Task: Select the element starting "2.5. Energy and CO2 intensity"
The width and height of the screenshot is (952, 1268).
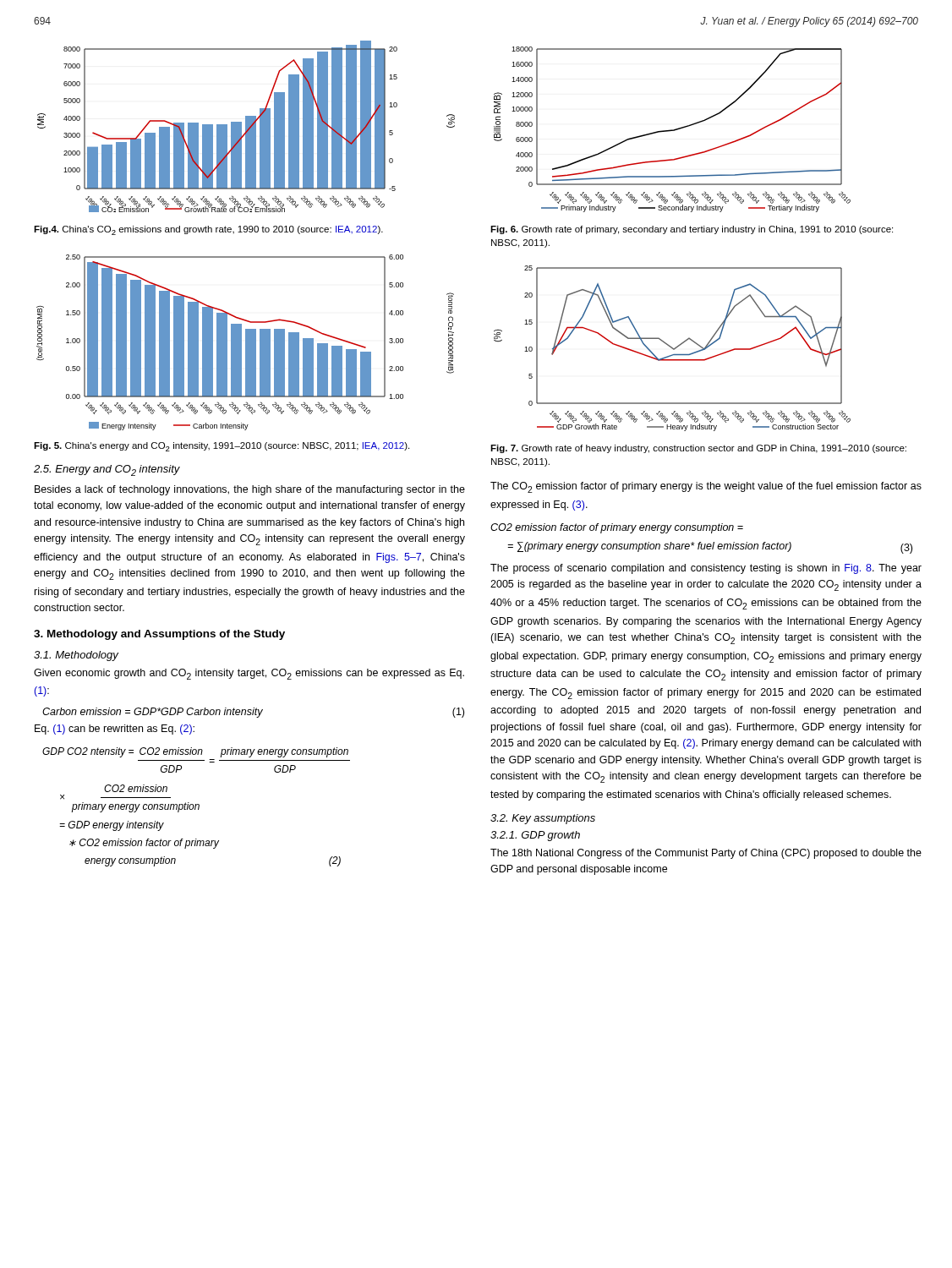Action: click(x=107, y=470)
